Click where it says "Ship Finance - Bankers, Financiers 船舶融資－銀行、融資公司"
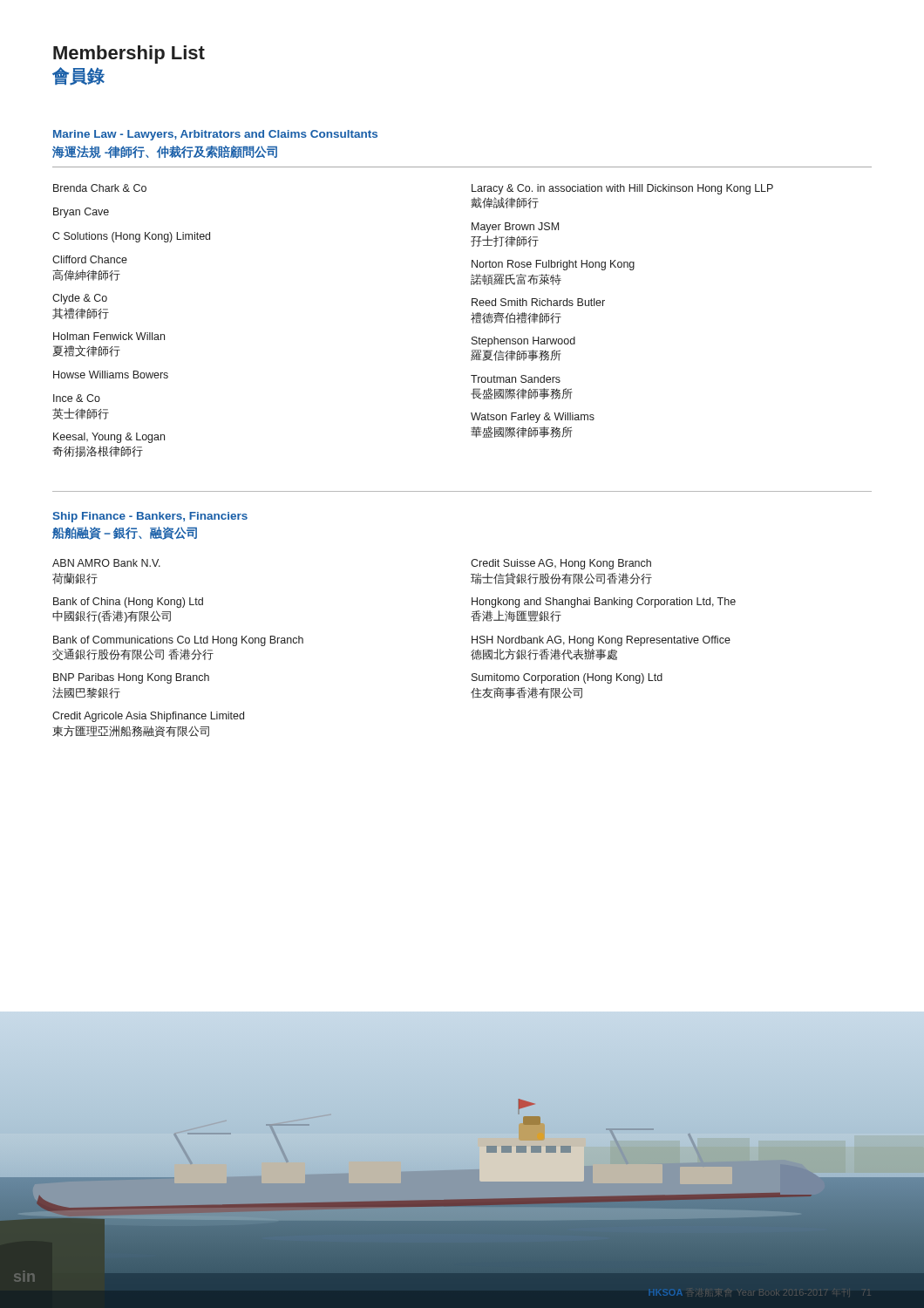 tap(150, 517)
